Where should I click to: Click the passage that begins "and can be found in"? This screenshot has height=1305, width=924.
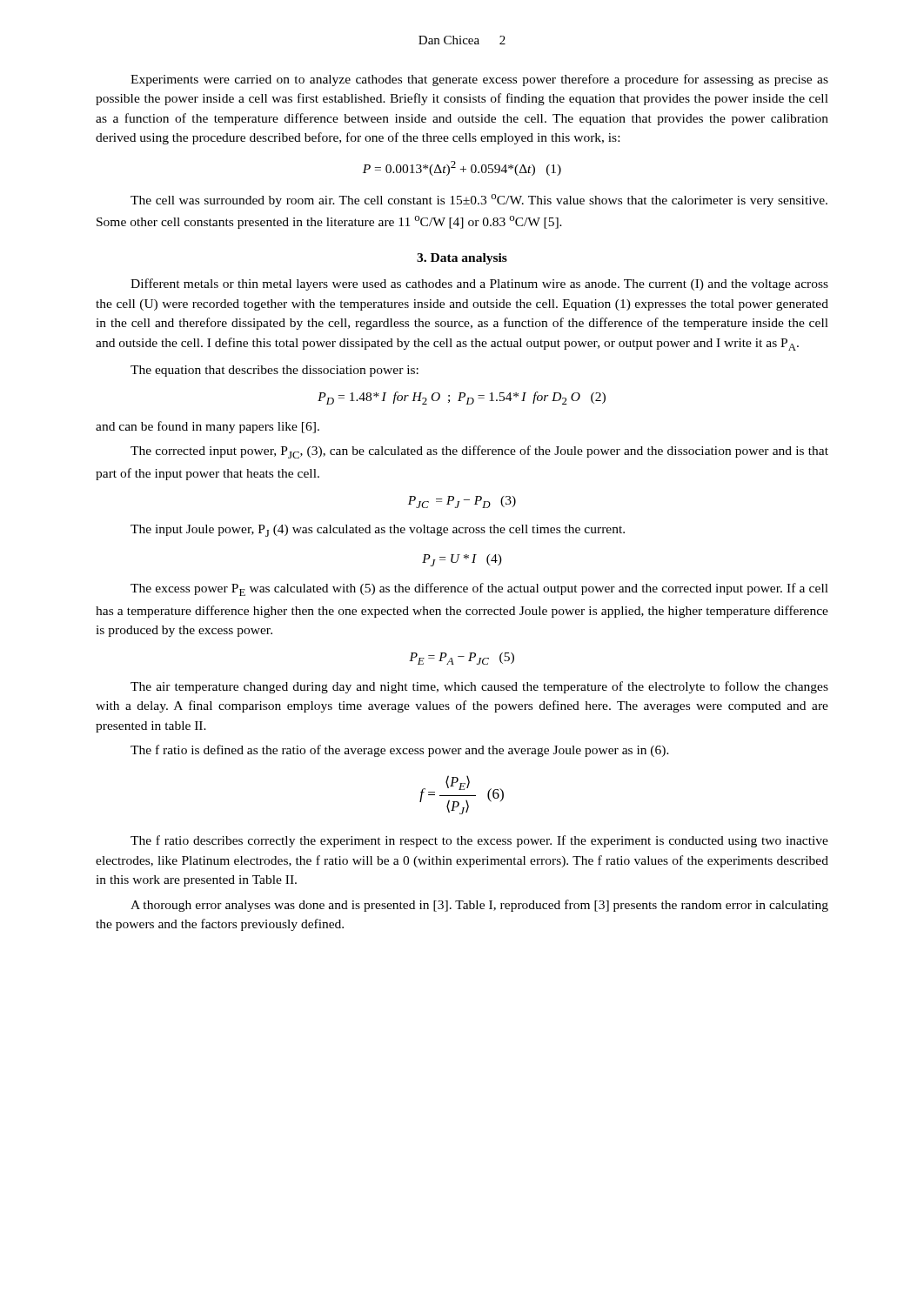[208, 427]
